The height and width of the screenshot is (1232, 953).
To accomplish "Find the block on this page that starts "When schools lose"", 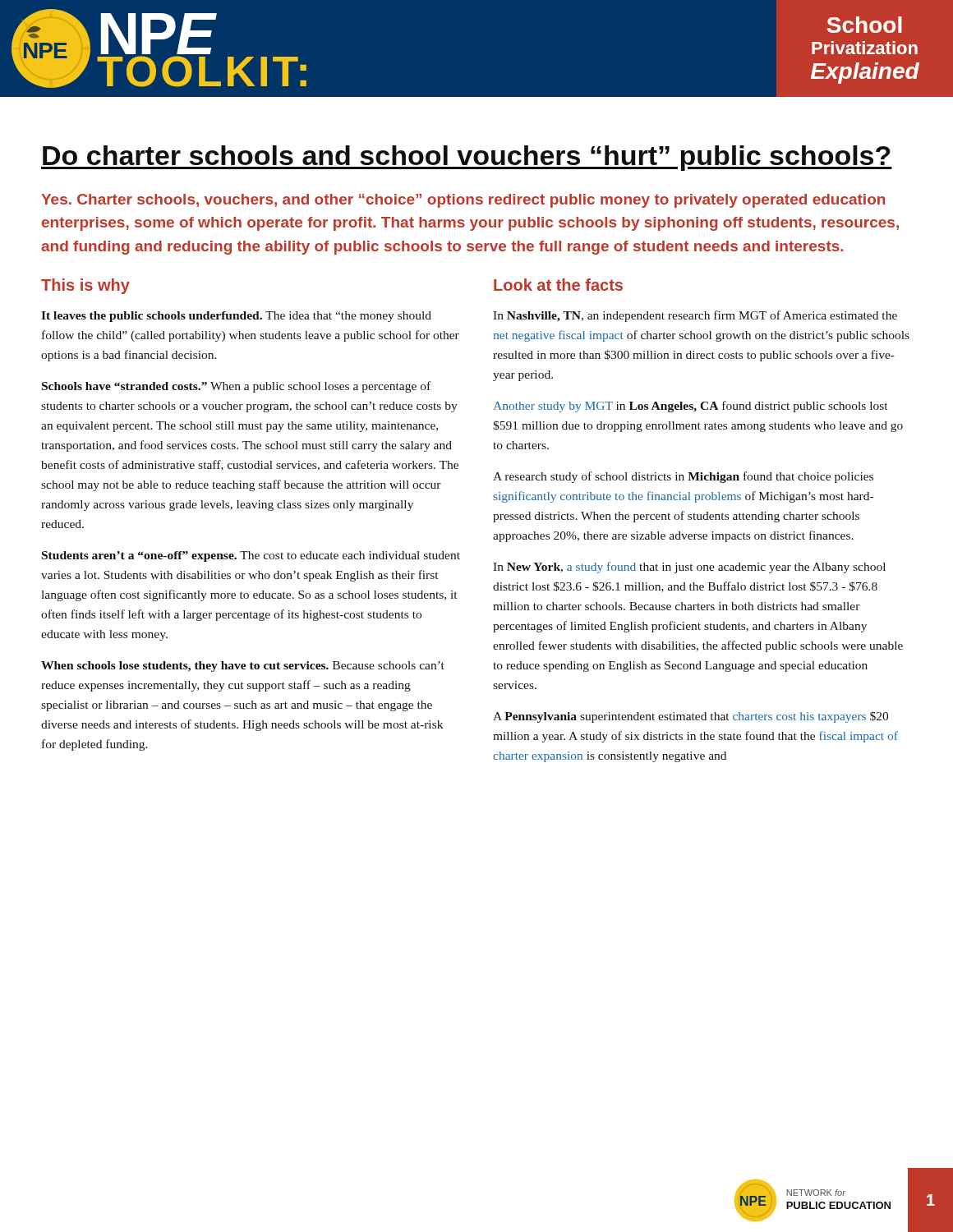I will [251, 705].
